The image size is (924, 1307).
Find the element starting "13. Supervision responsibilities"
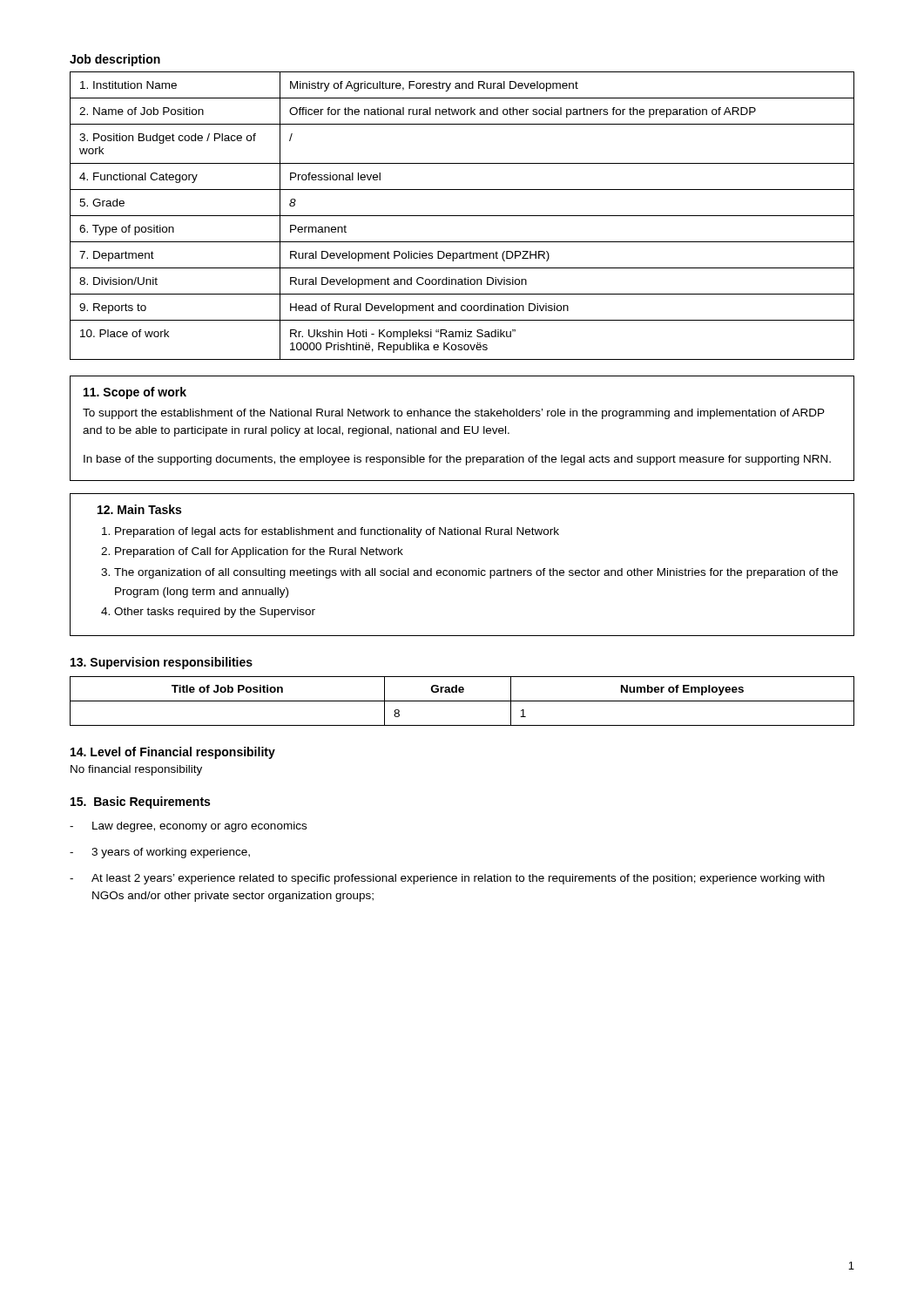point(161,662)
